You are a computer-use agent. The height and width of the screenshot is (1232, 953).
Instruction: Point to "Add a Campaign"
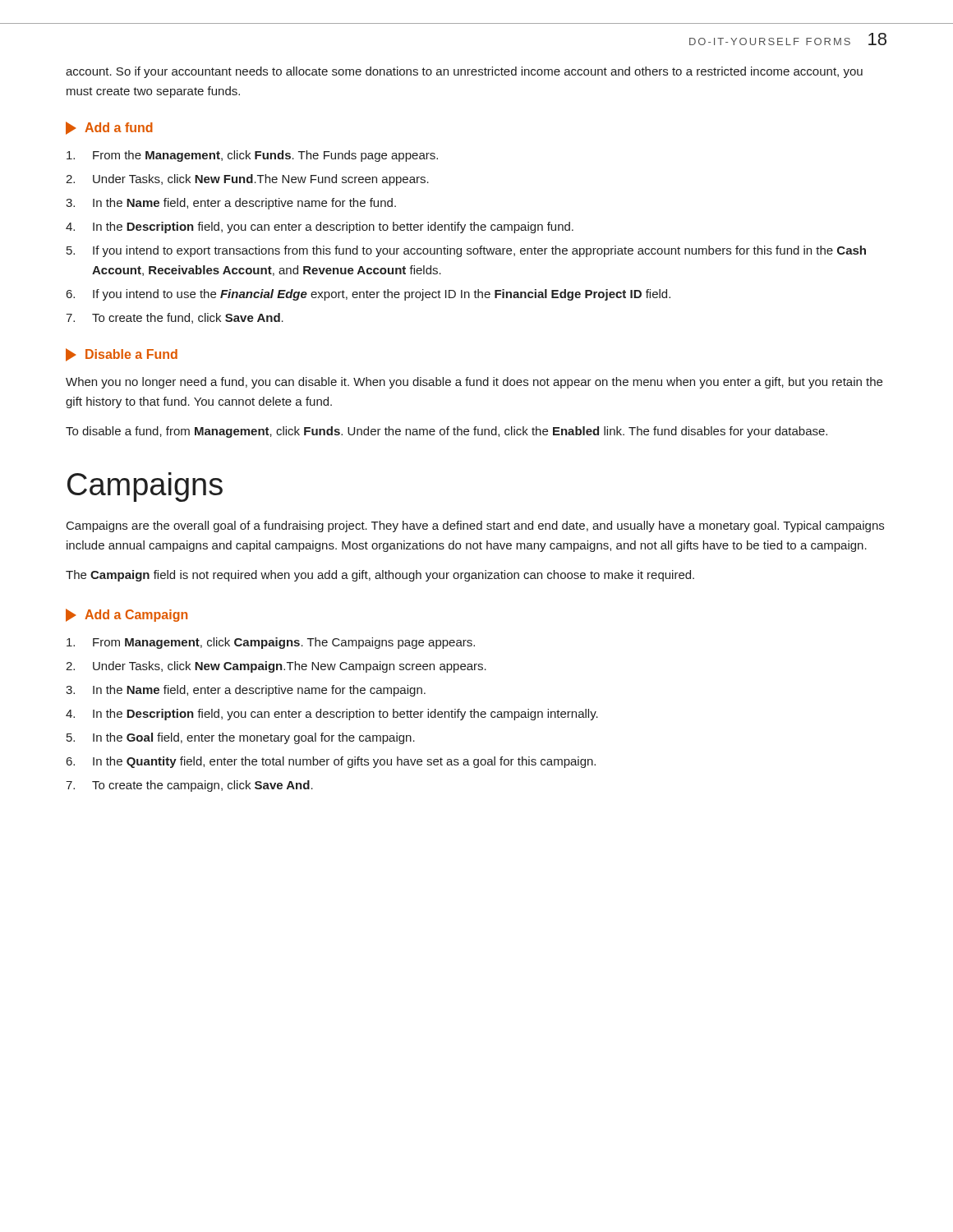(x=127, y=615)
